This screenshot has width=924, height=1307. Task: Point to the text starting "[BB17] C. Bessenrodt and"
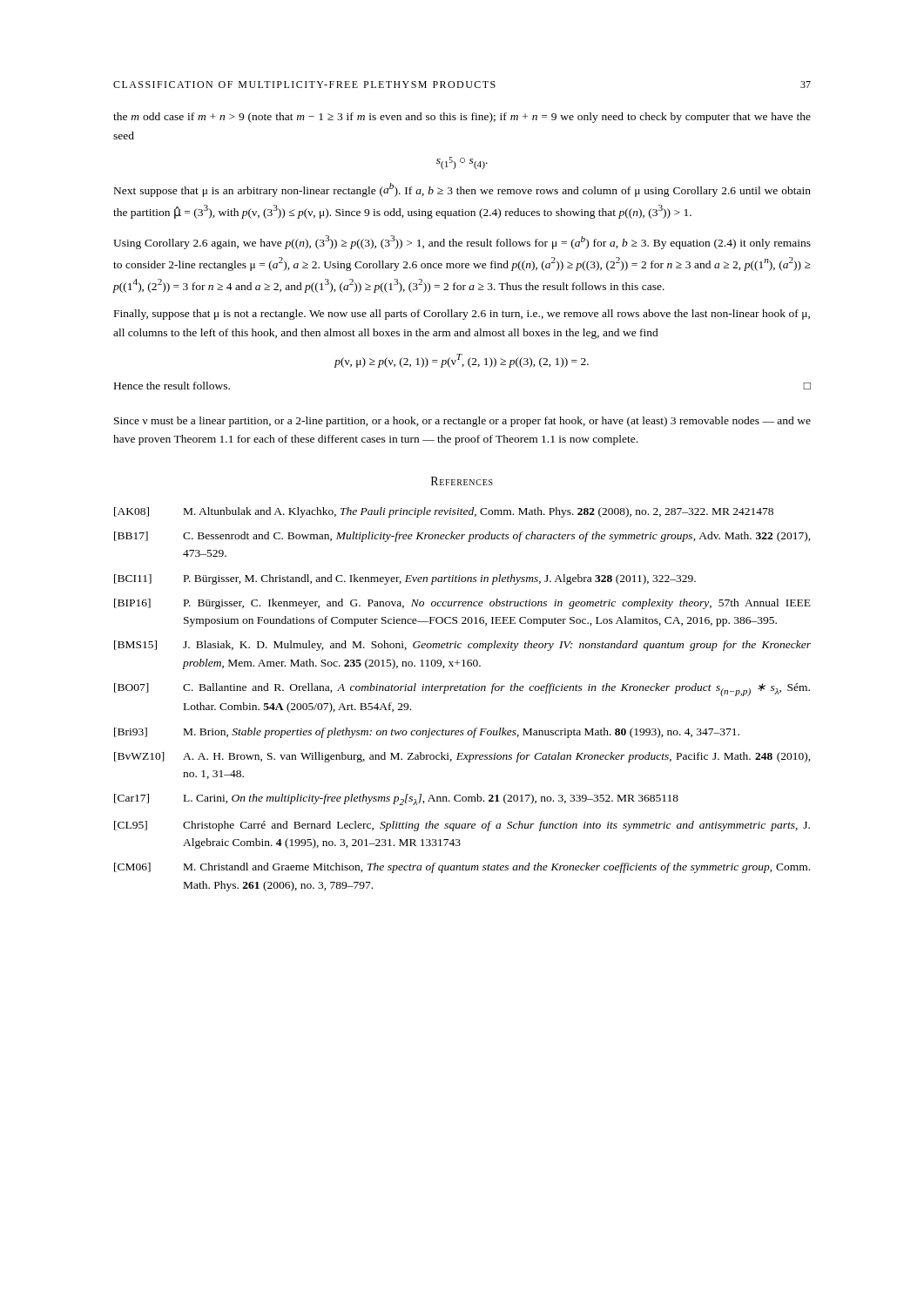point(462,545)
